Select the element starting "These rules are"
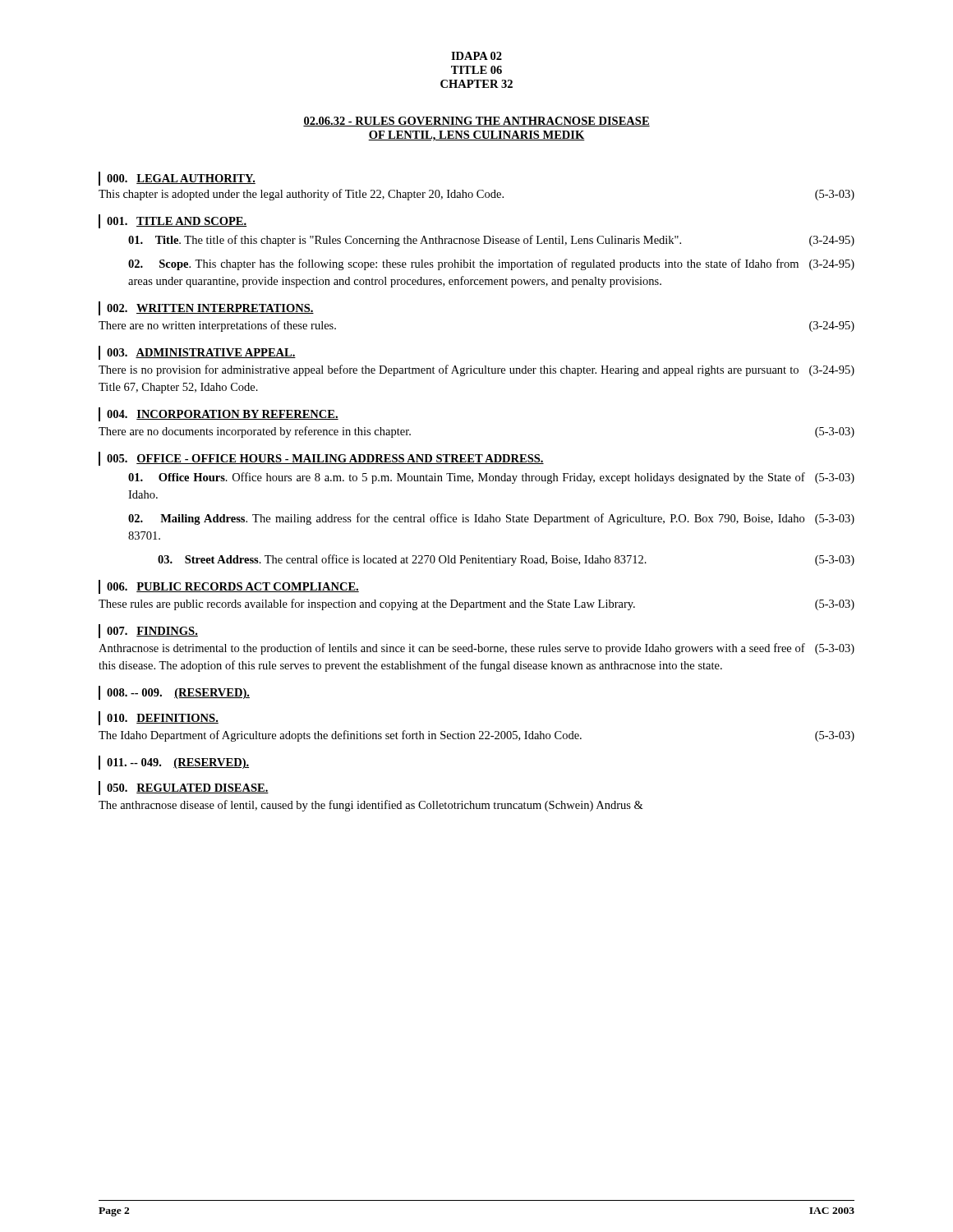 click(476, 604)
